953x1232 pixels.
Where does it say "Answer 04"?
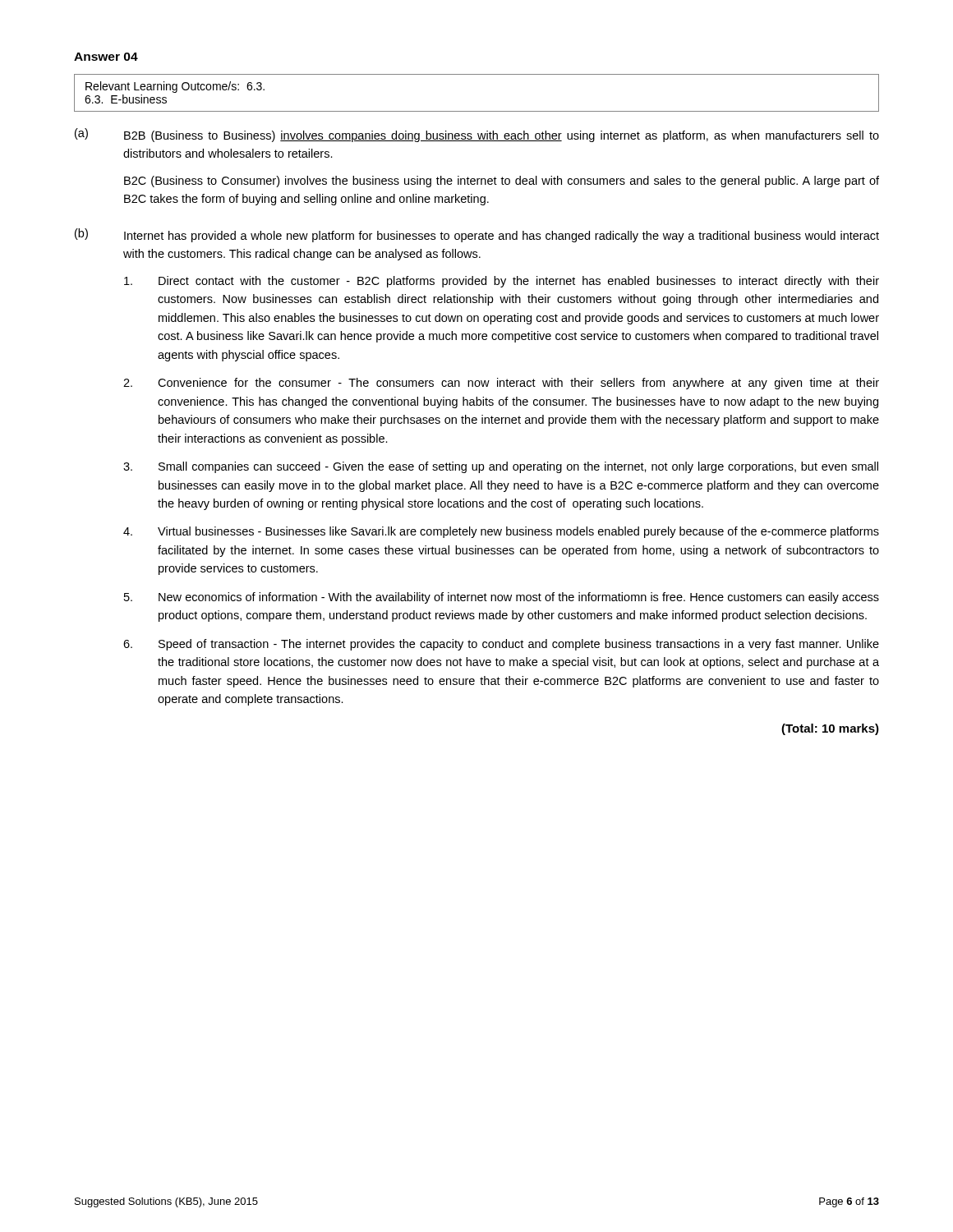click(106, 56)
